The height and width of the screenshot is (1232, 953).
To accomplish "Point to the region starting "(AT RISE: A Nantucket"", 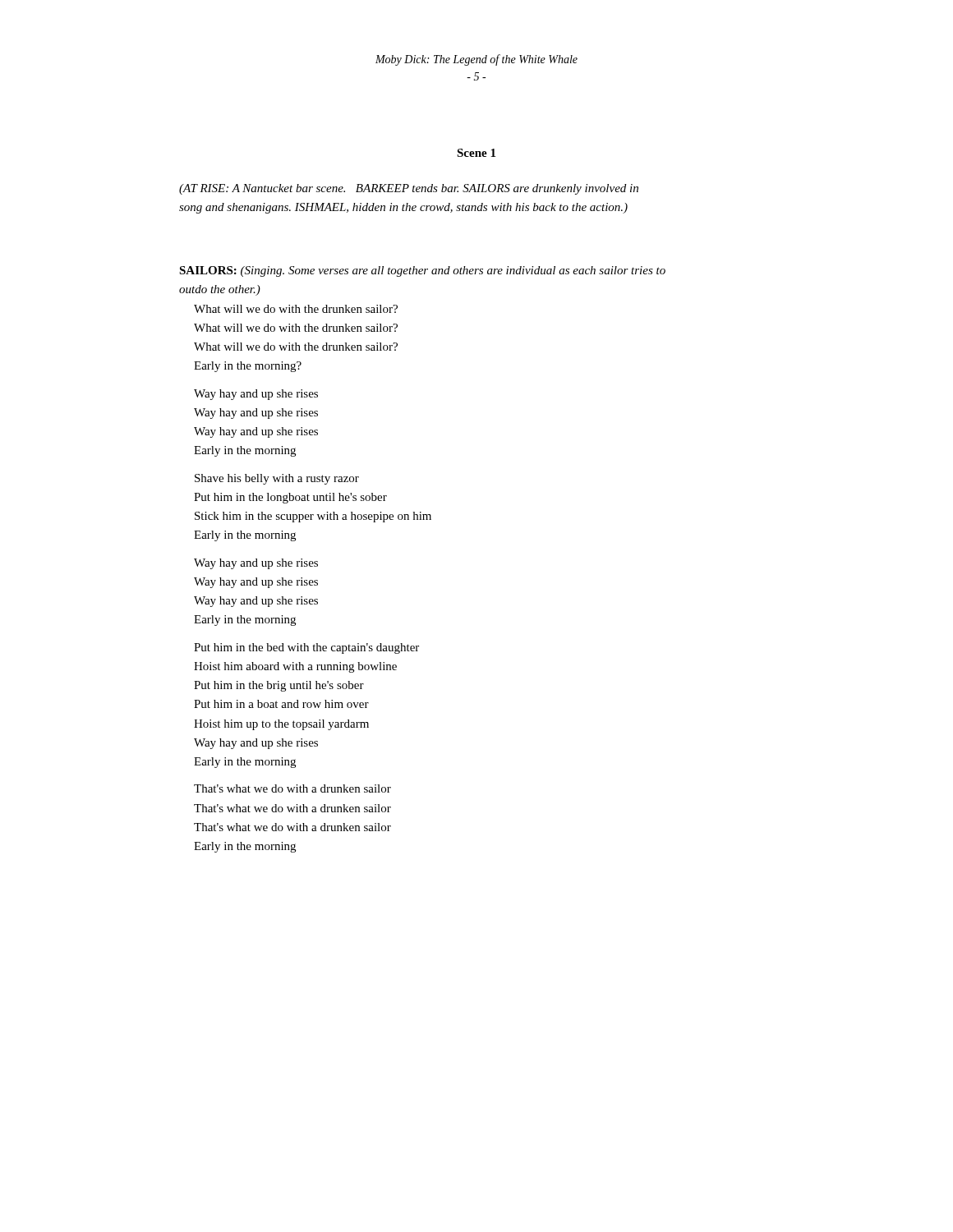I will pos(409,198).
